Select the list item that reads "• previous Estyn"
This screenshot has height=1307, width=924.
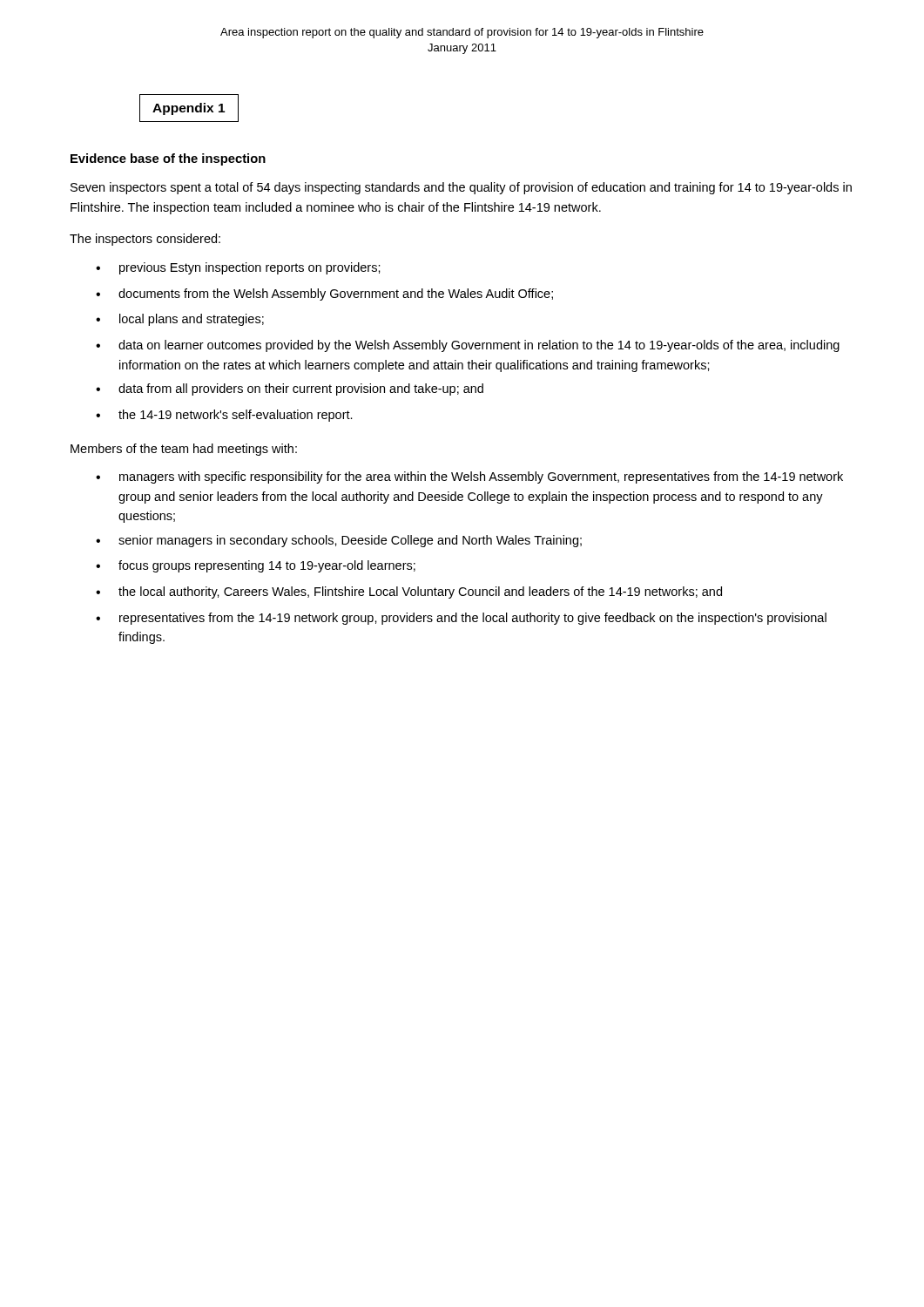238,268
